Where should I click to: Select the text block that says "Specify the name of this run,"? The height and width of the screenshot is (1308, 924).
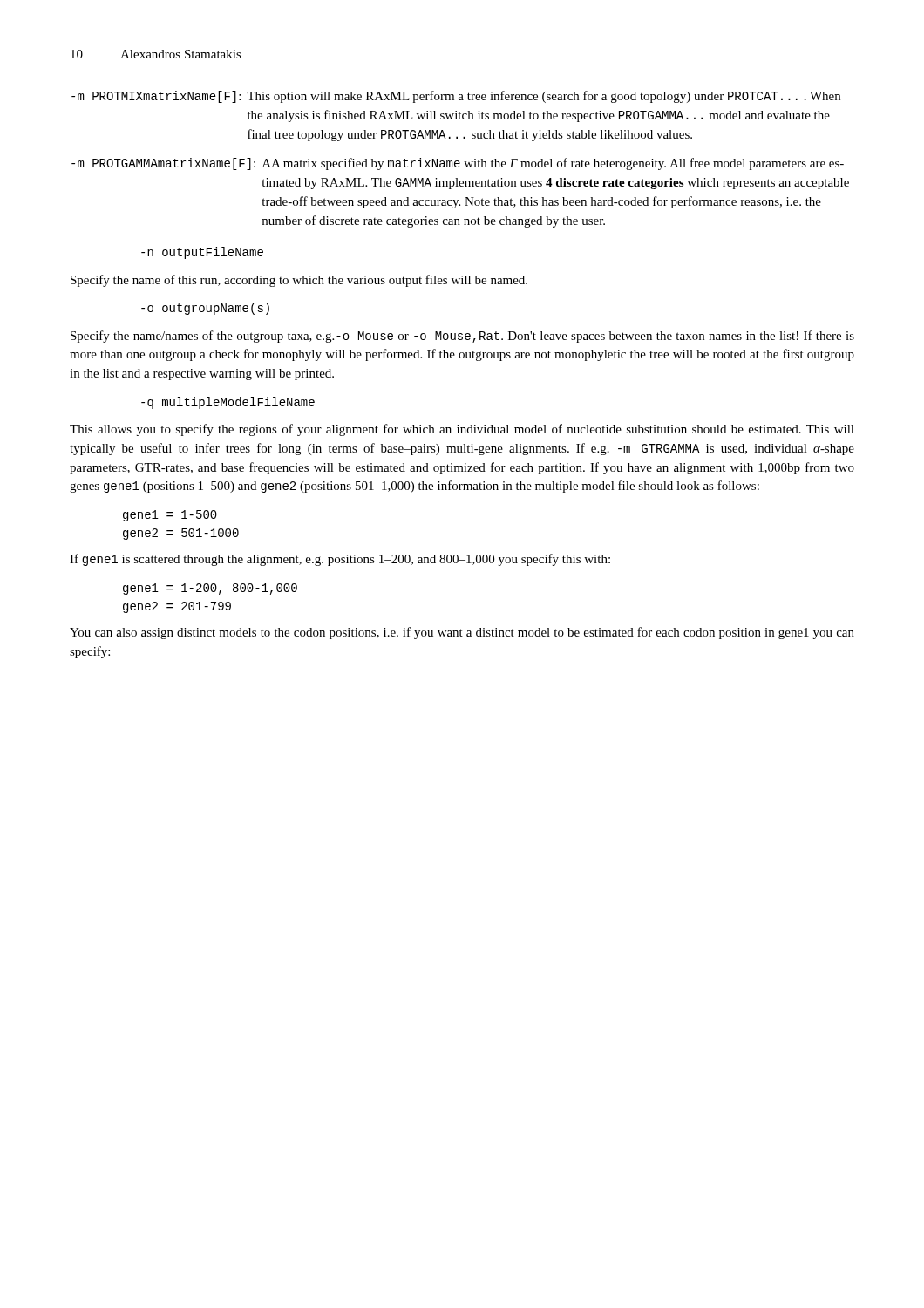click(x=299, y=280)
